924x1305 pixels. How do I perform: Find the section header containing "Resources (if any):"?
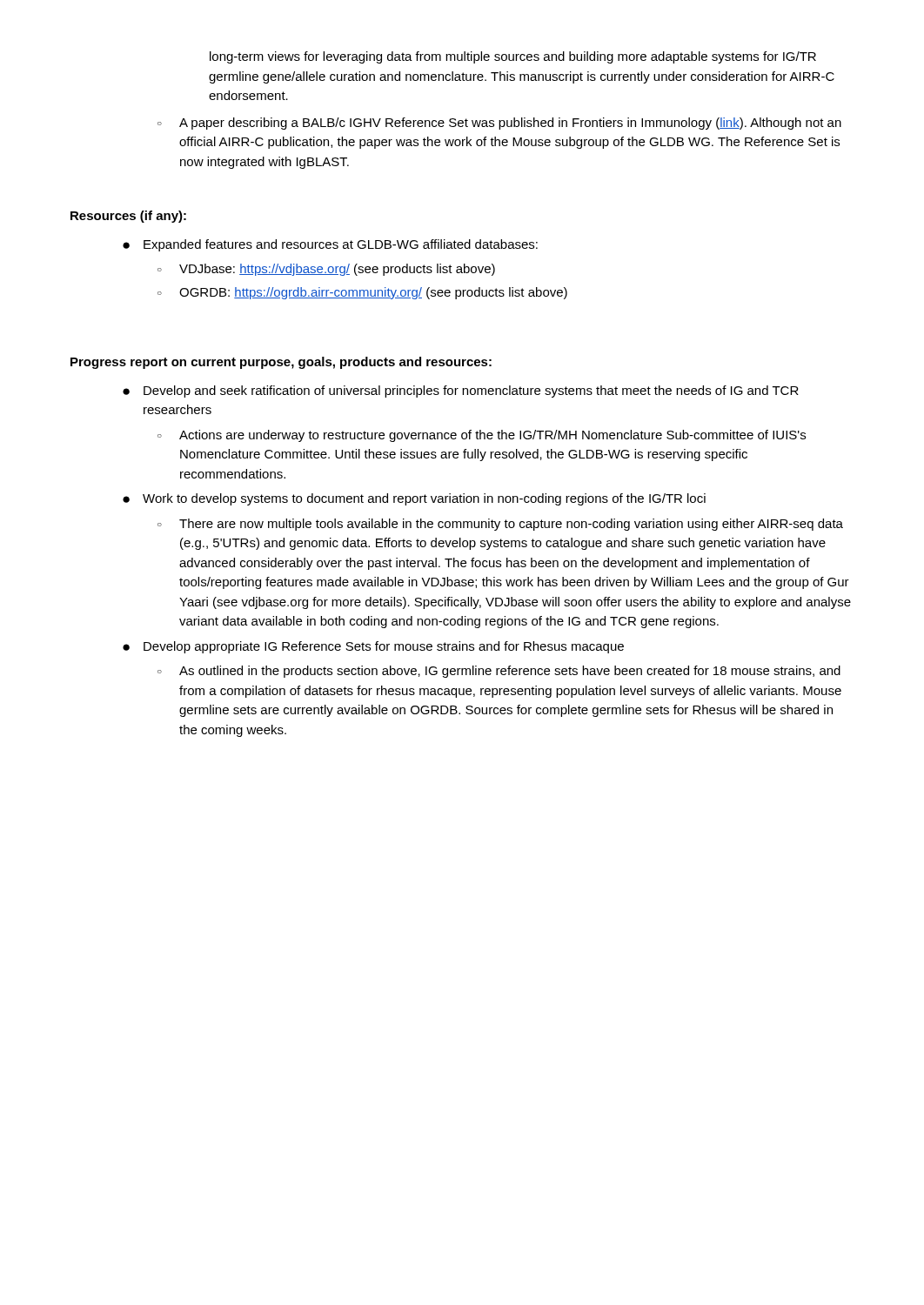[x=128, y=215]
